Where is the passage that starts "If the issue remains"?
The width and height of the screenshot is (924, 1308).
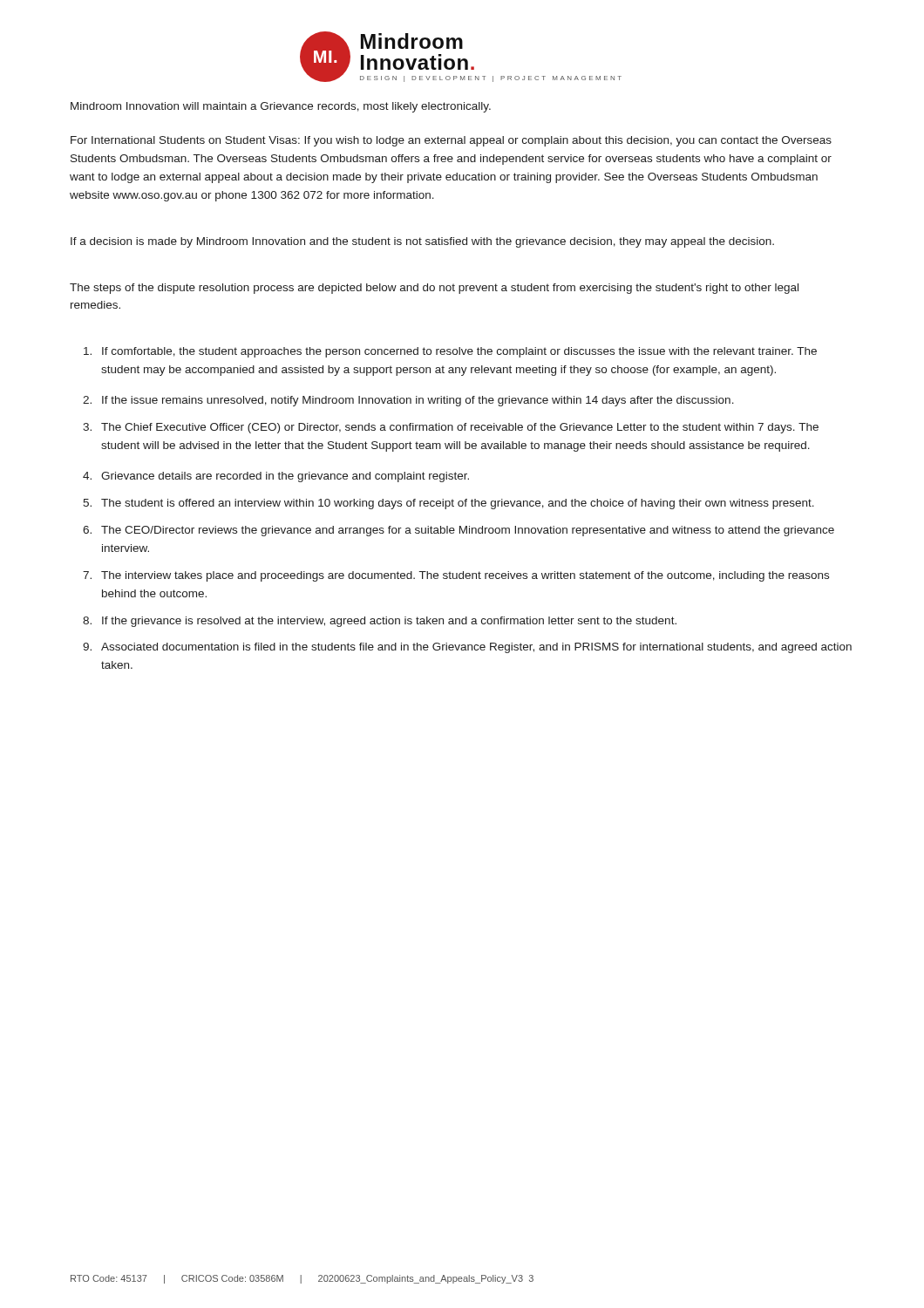[418, 400]
